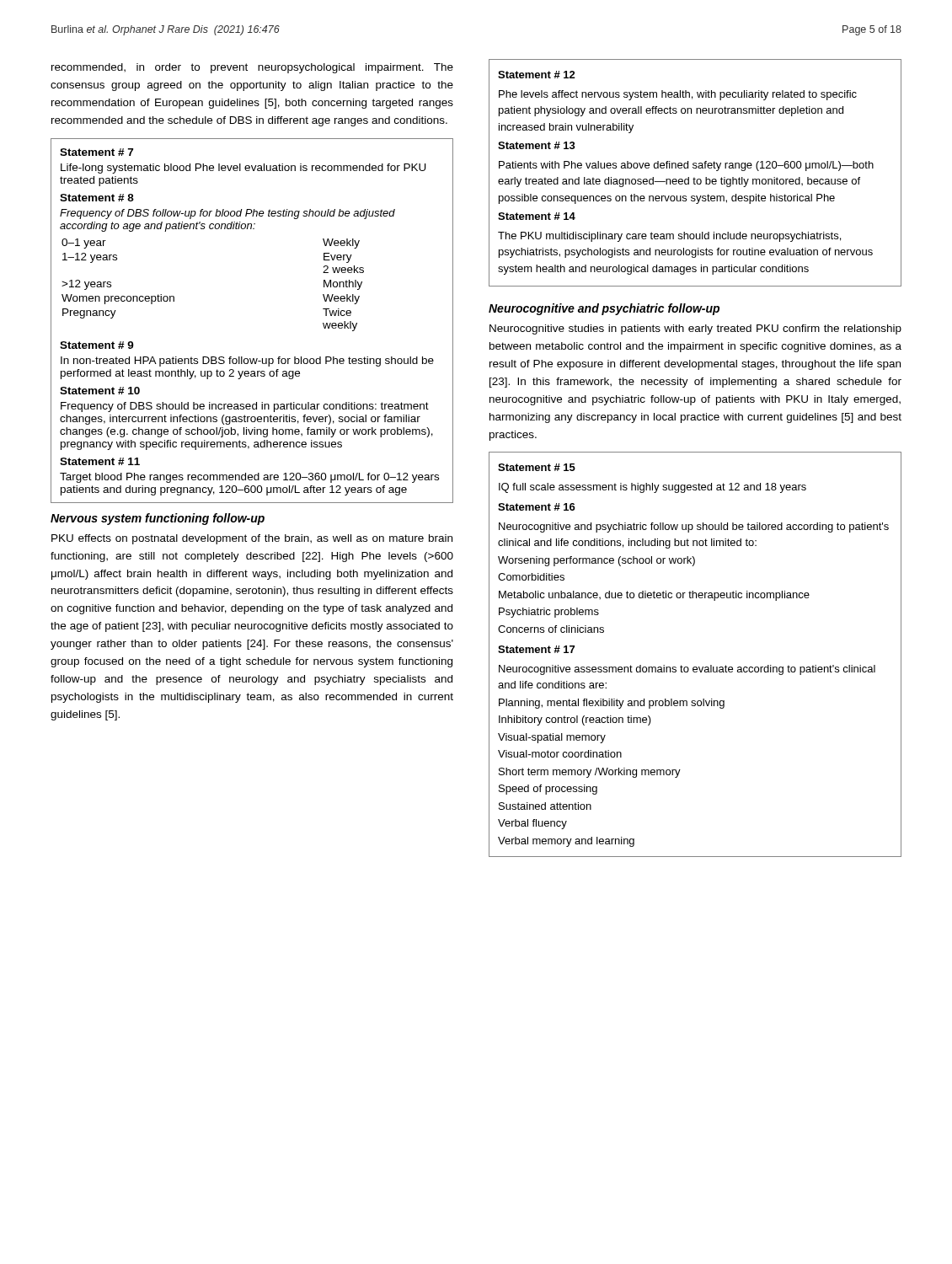Image resolution: width=952 pixels, height=1264 pixels.
Task: Click on the table containing "Statement # 12"
Action: pos(695,173)
